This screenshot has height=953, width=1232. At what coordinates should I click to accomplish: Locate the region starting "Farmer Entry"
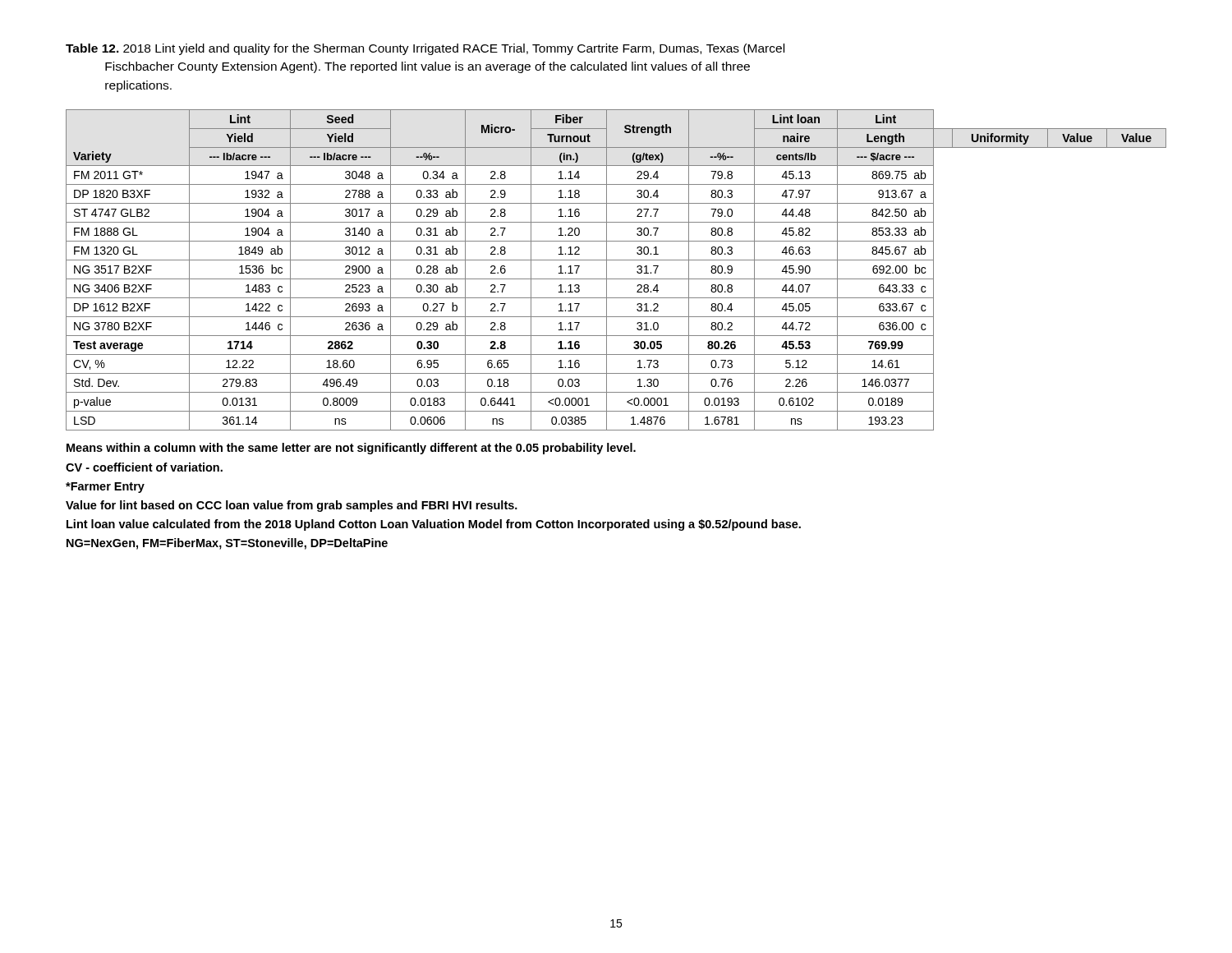coord(105,486)
